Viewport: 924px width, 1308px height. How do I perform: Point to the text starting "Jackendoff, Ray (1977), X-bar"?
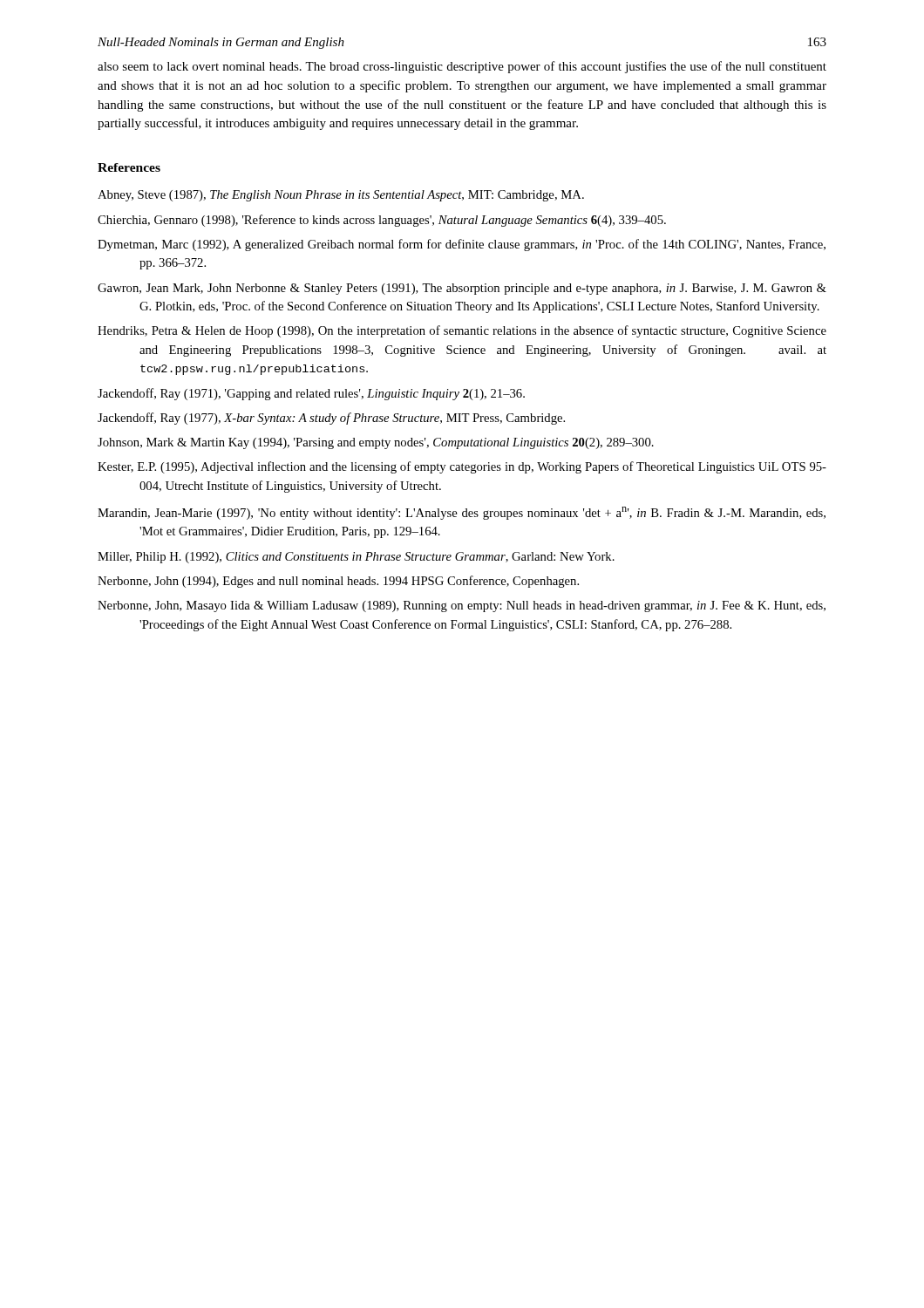point(332,418)
